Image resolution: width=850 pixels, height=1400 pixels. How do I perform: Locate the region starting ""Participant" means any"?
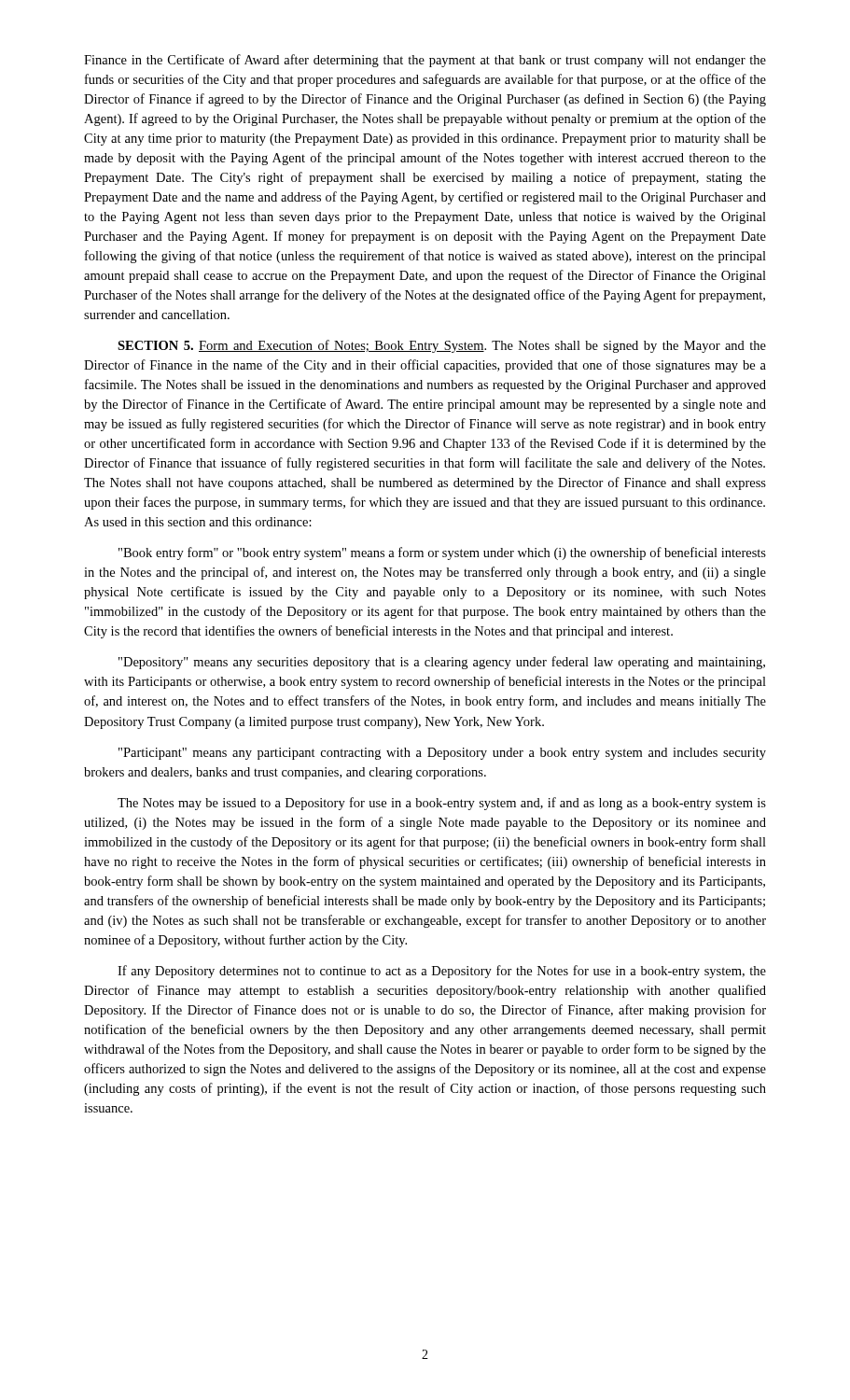(425, 762)
